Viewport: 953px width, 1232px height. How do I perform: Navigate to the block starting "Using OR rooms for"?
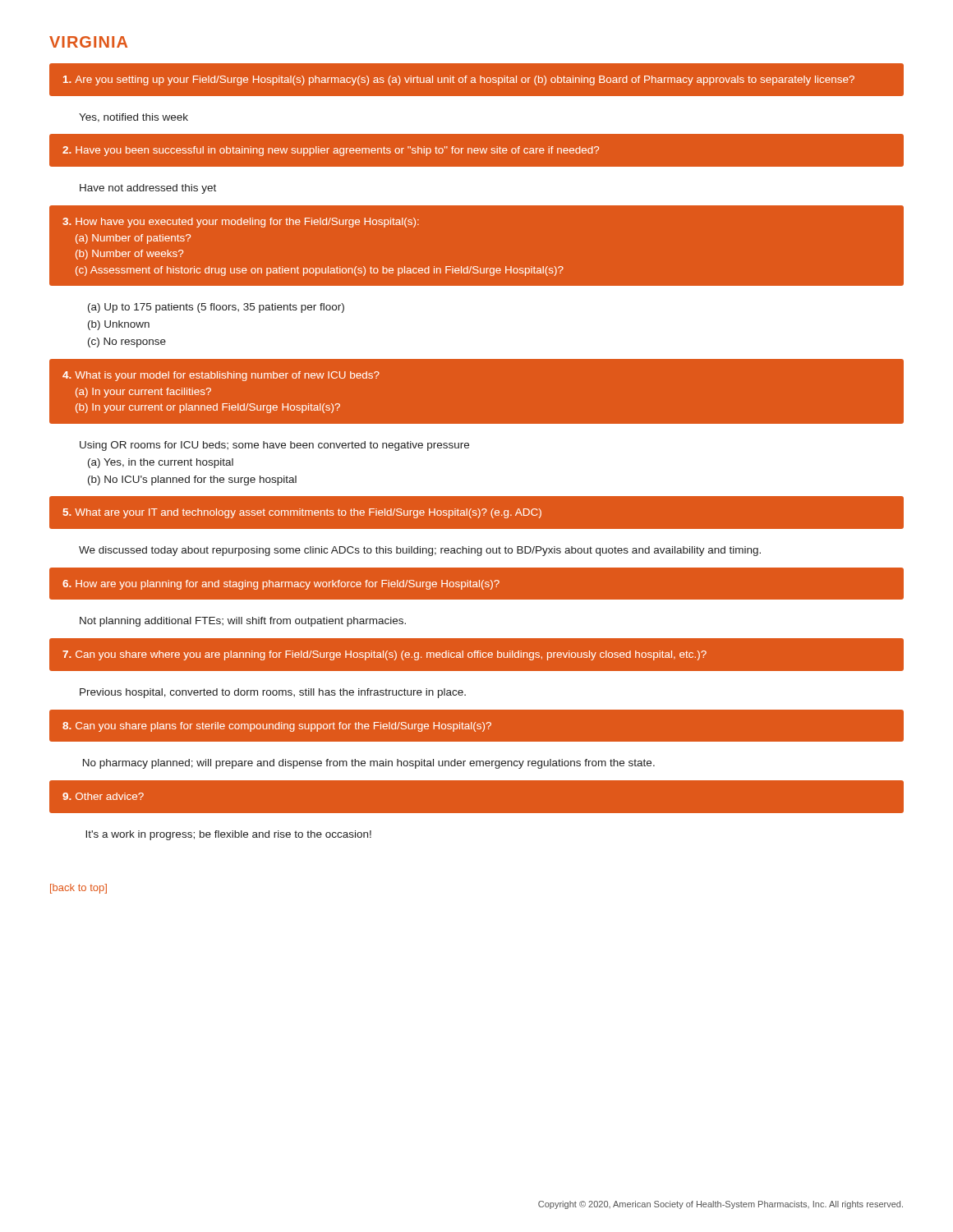pos(274,446)
